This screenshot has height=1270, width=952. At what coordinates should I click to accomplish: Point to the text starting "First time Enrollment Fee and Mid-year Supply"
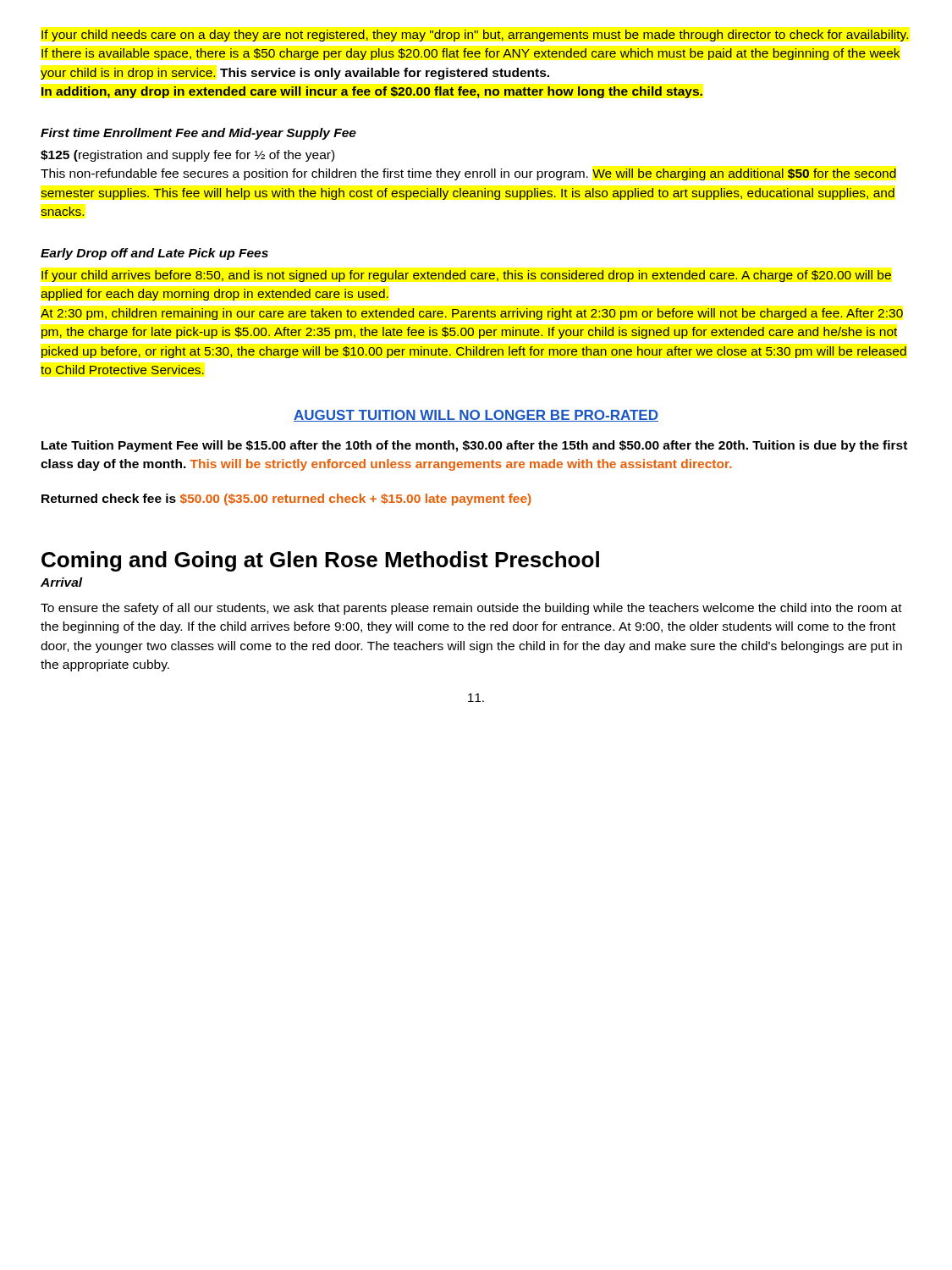tap(198, 132)
